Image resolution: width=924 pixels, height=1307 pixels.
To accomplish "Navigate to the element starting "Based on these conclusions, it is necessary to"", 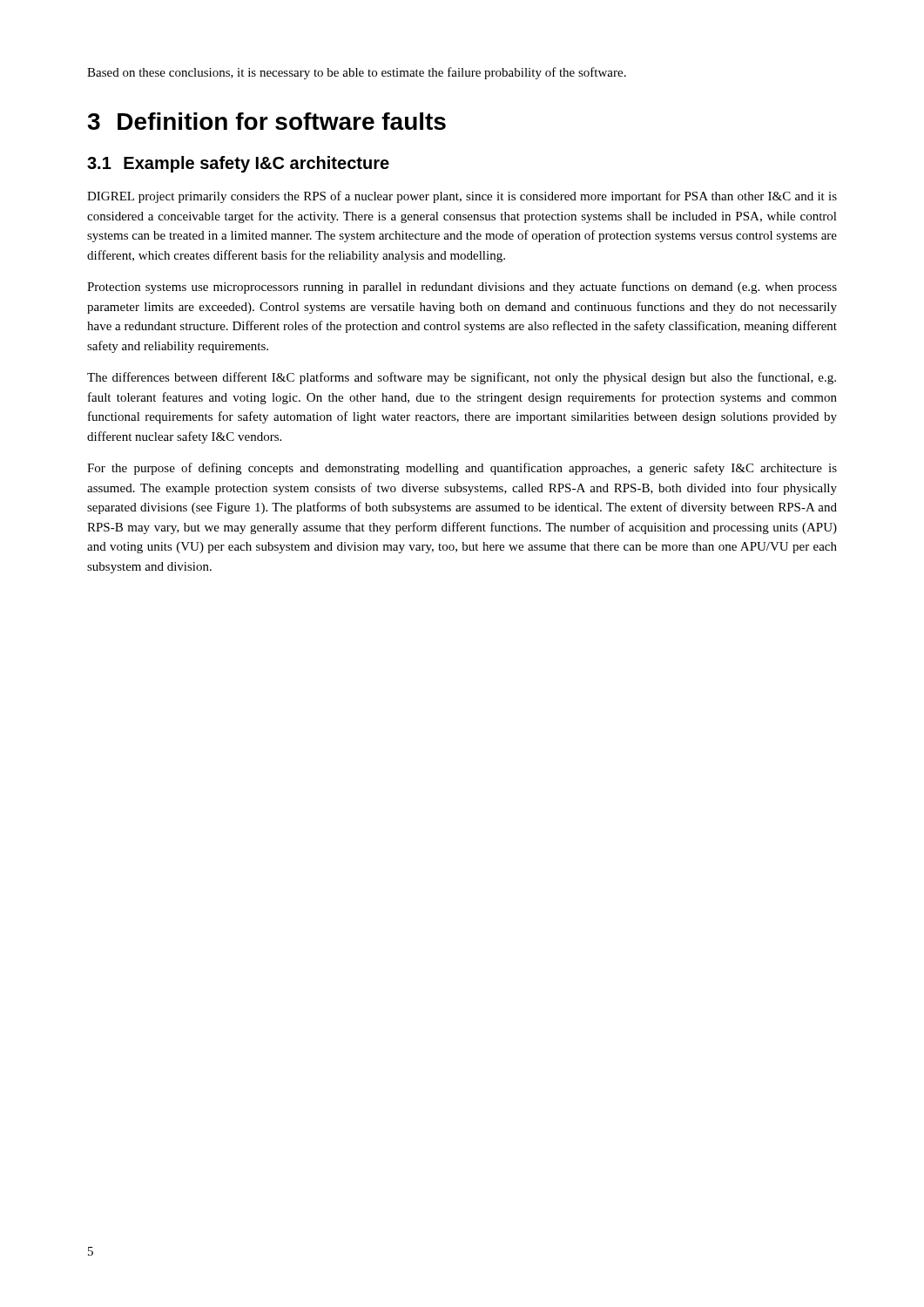I will coord(357,72).
